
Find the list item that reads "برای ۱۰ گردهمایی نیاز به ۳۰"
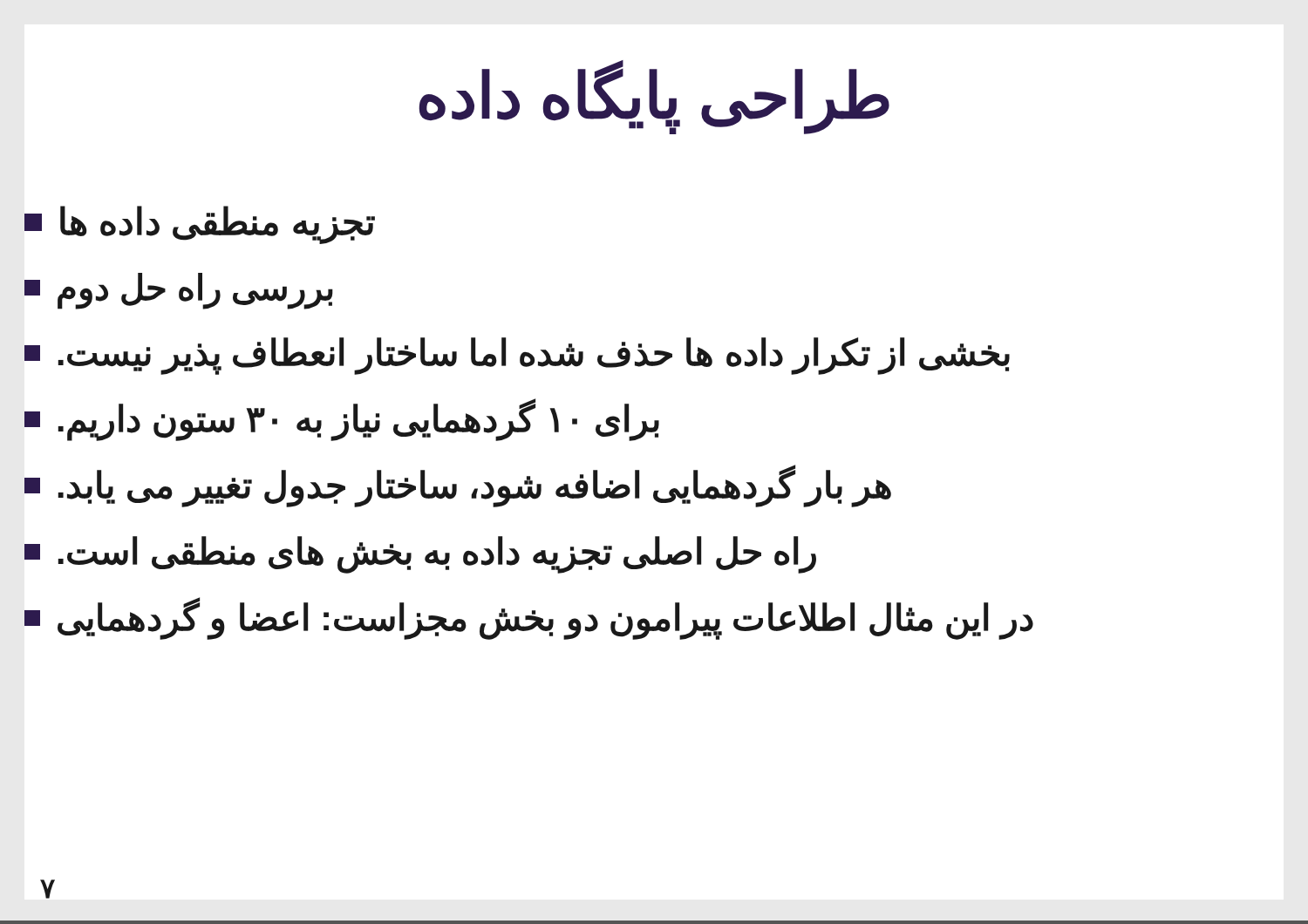(343, 419)
